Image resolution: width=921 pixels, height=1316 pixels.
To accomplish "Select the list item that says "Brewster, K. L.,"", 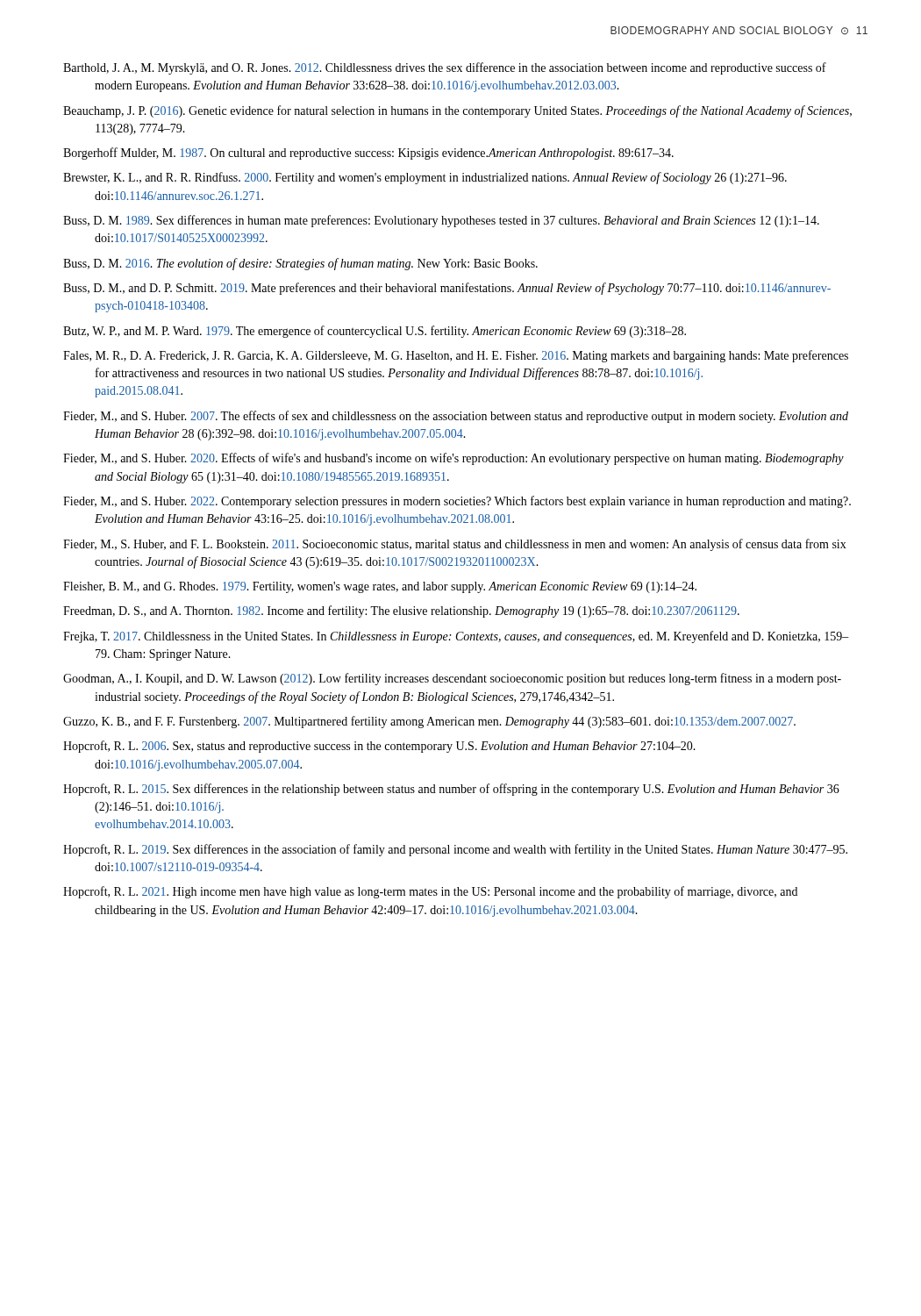I will pyautogui.click(x=425, y=187).
